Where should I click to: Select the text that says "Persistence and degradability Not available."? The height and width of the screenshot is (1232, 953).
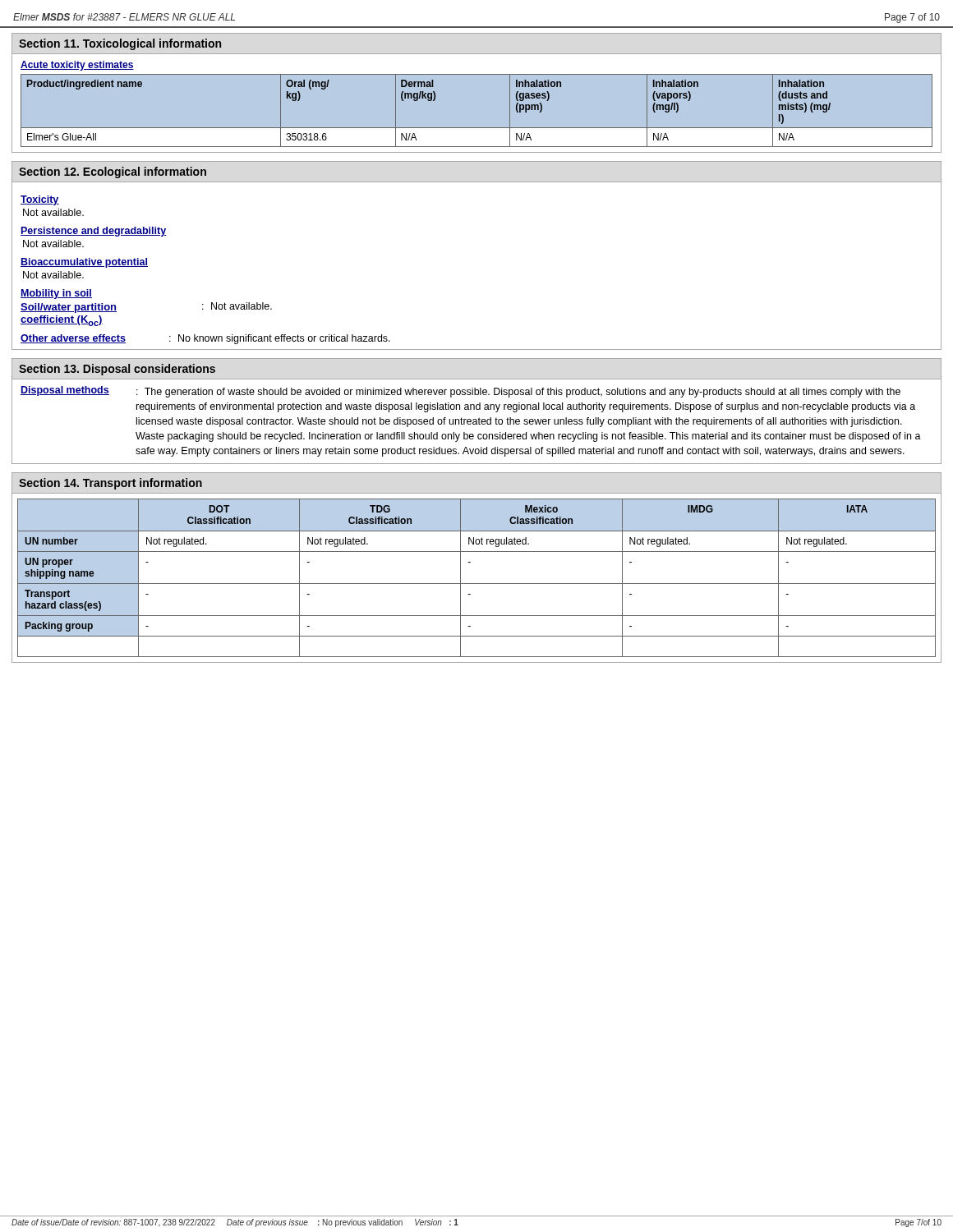point(94,232)
